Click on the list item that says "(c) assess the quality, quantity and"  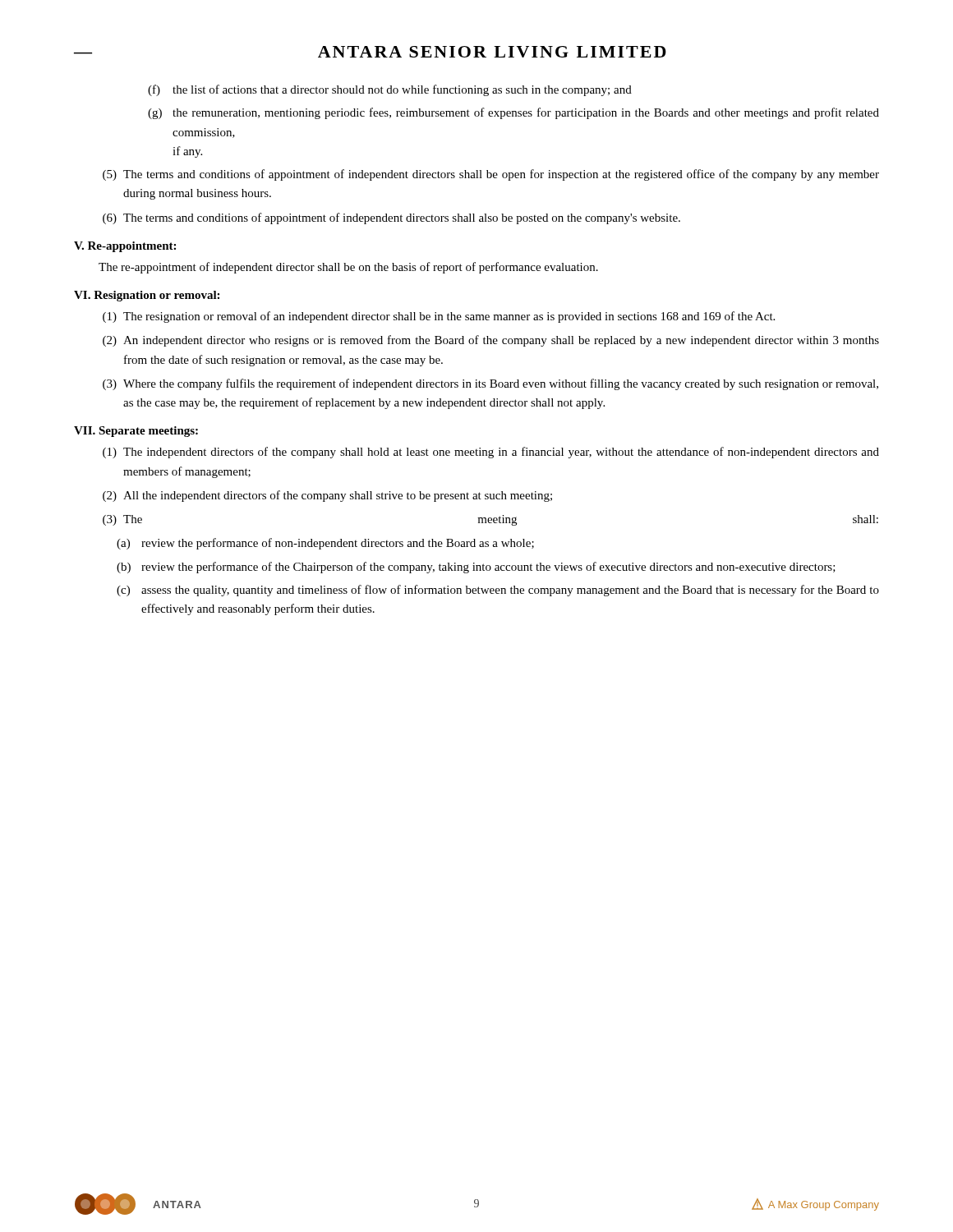click(498, 600)
